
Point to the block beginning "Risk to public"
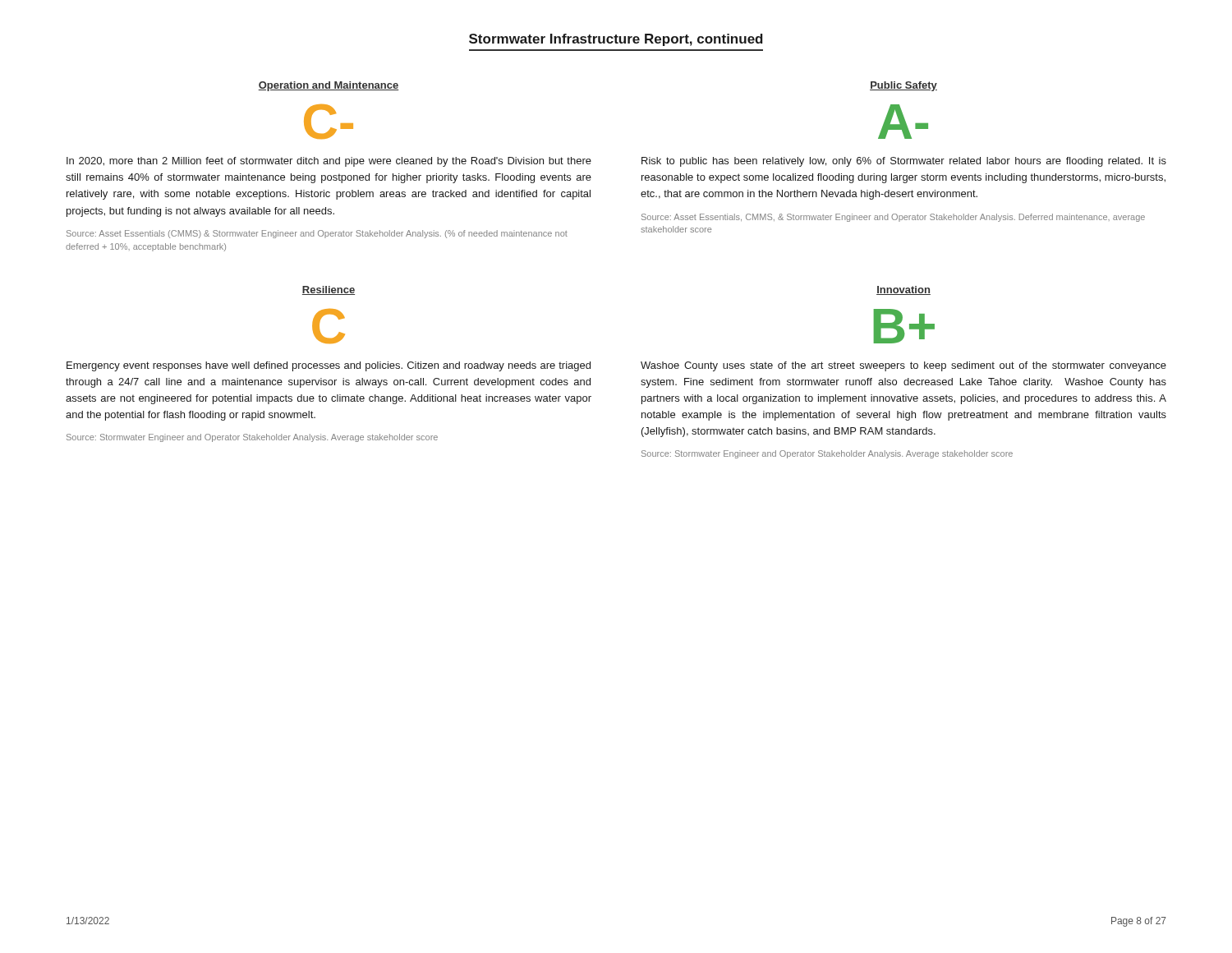click(903, 177)
